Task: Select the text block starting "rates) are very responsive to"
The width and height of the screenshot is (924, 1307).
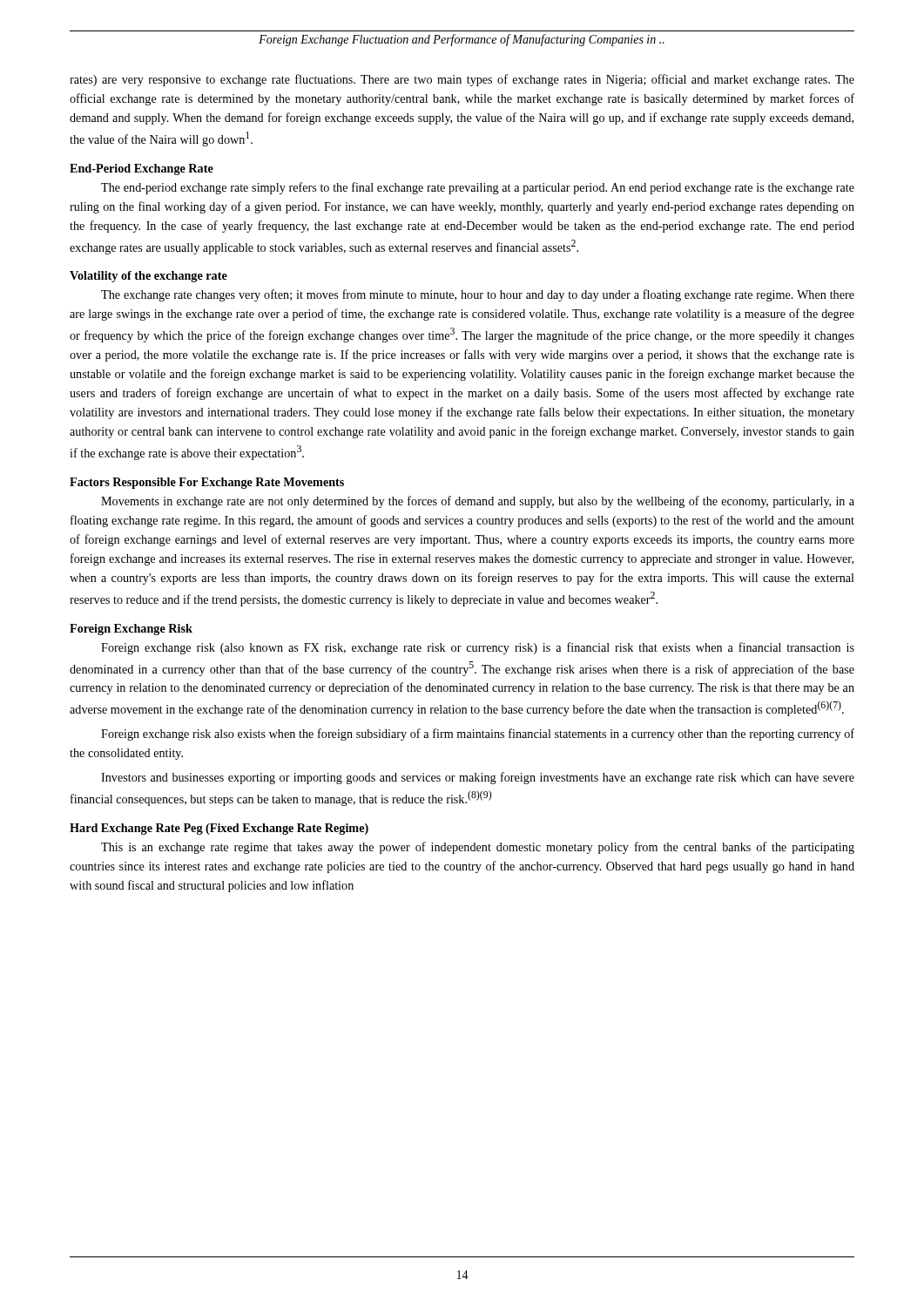Action: click(462, 109)
